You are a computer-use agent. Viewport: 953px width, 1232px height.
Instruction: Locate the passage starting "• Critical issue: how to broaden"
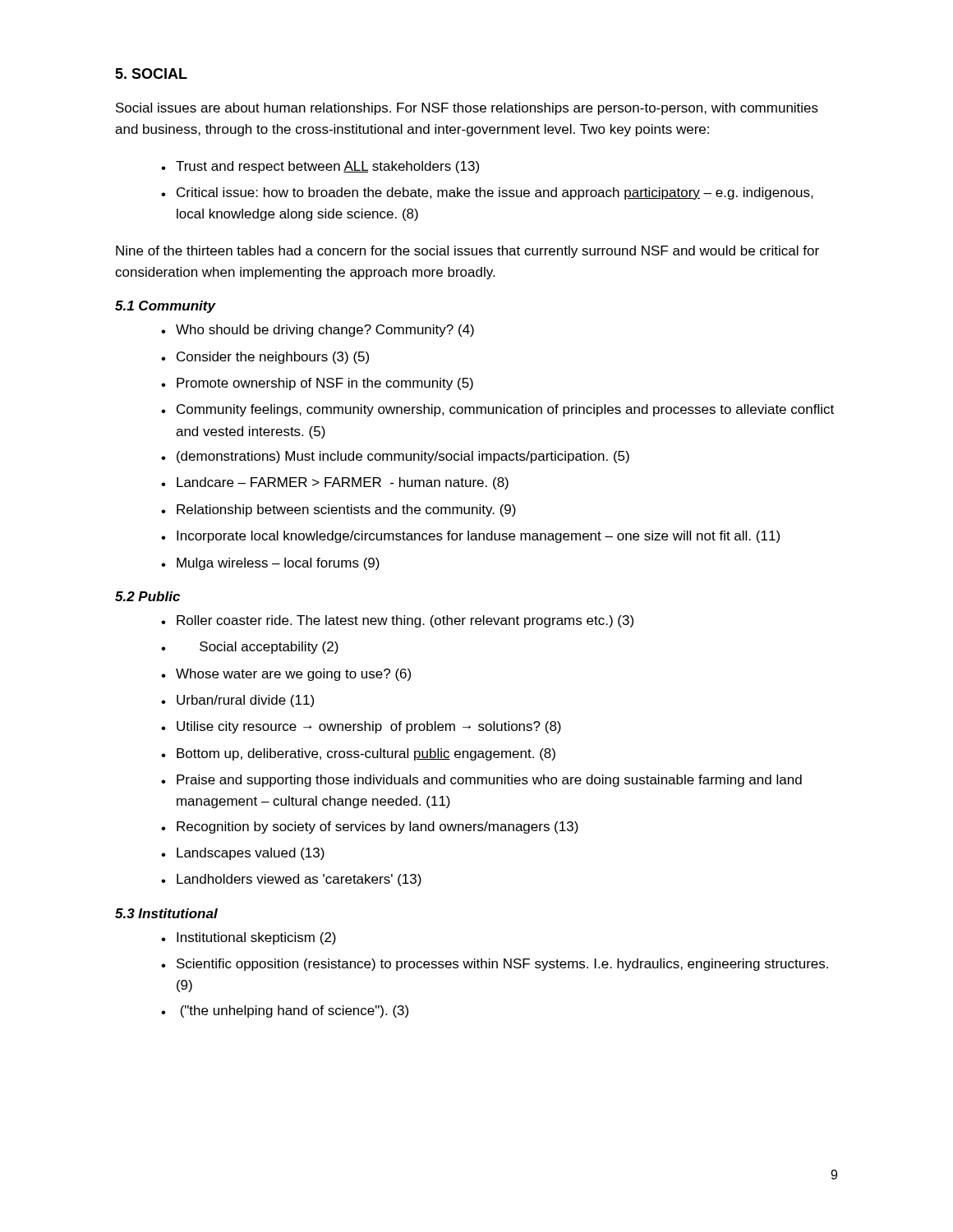pyautogui.click(x=500, y=204)
